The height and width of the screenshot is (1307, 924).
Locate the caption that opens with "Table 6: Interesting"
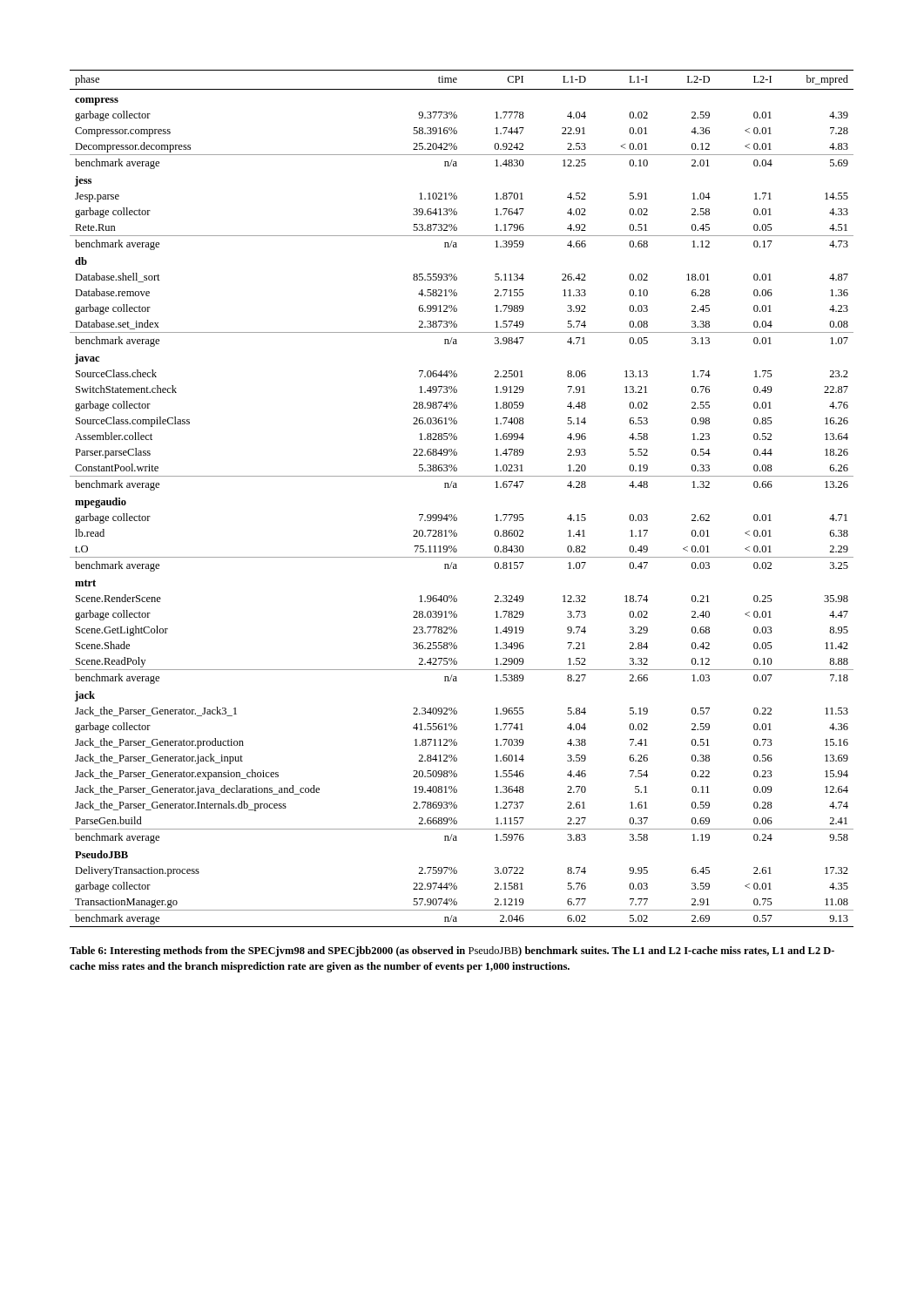pos(452,959)
